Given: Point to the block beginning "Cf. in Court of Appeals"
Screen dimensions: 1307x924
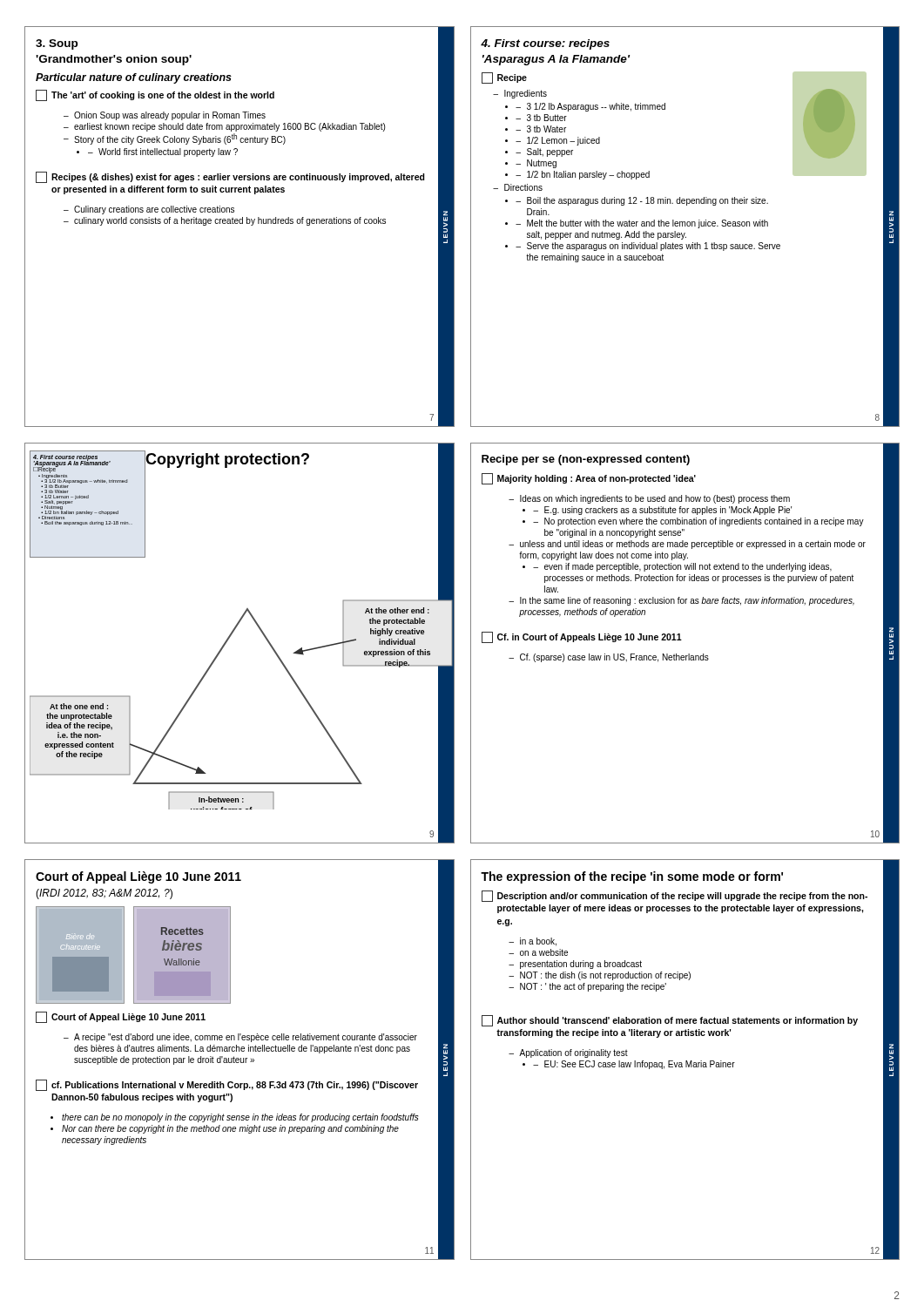Looking at the screenshot, I should 595,651.
